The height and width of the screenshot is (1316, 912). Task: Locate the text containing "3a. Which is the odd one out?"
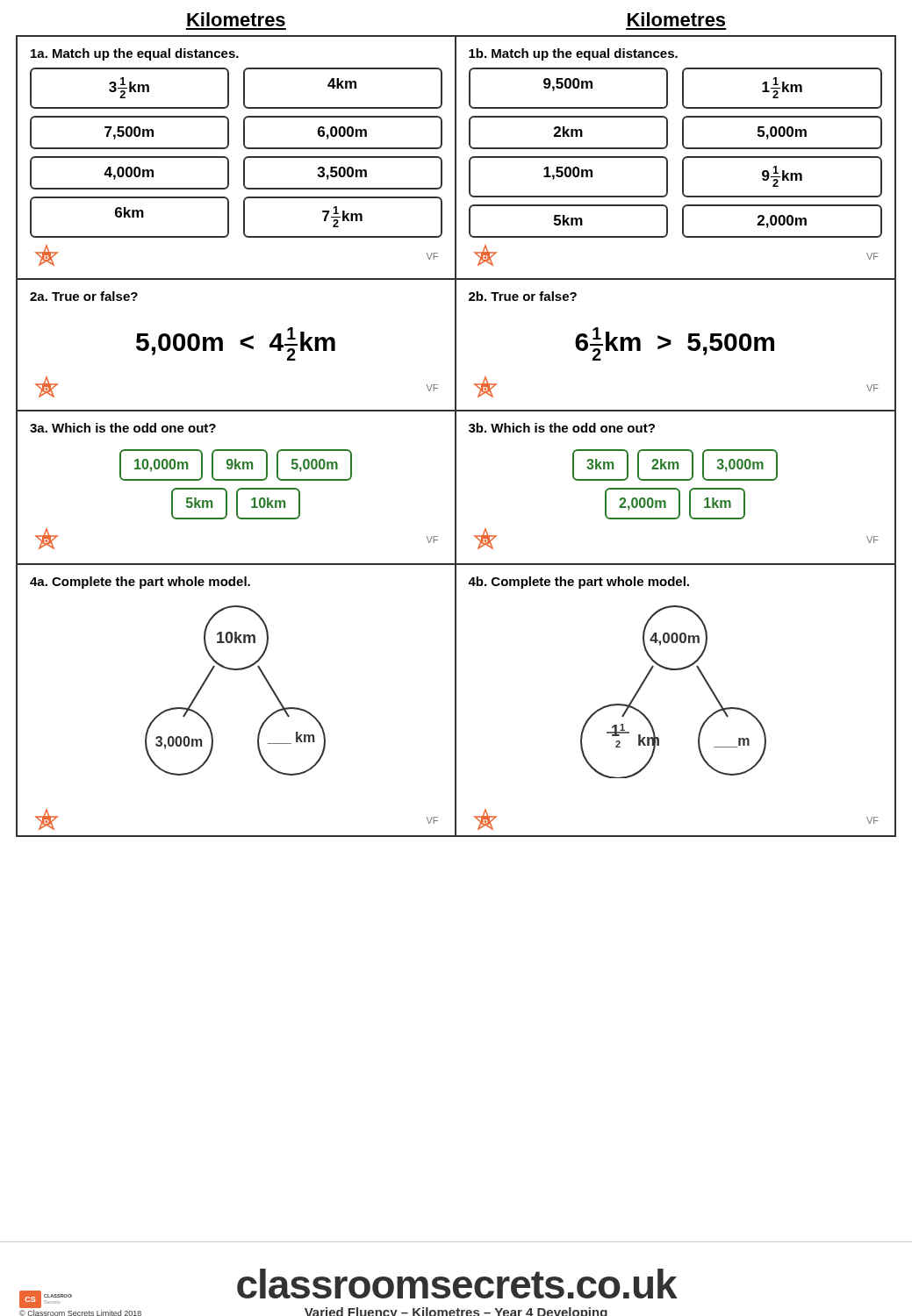(123, 428)
